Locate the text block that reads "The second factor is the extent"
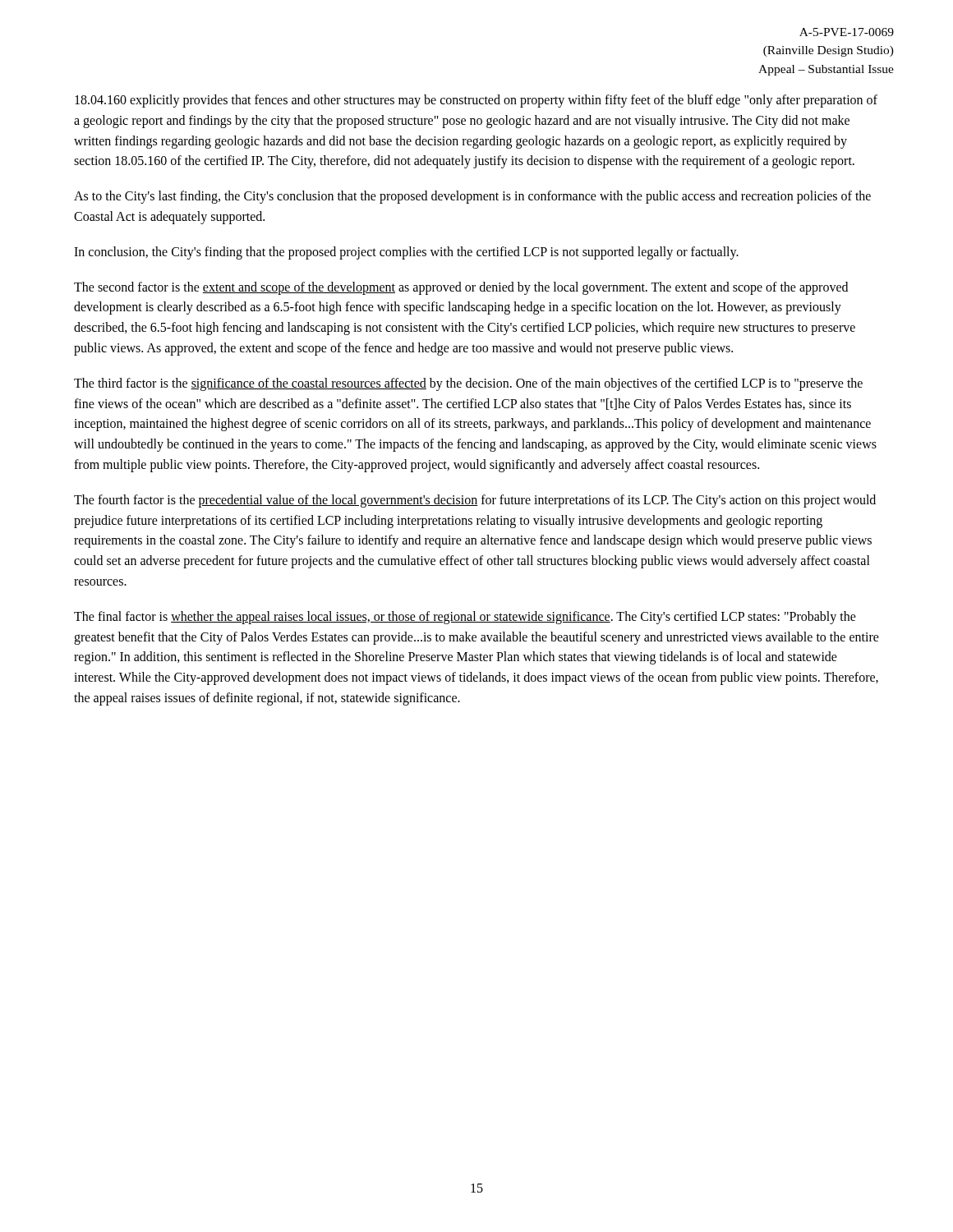 tap(465, 317)
